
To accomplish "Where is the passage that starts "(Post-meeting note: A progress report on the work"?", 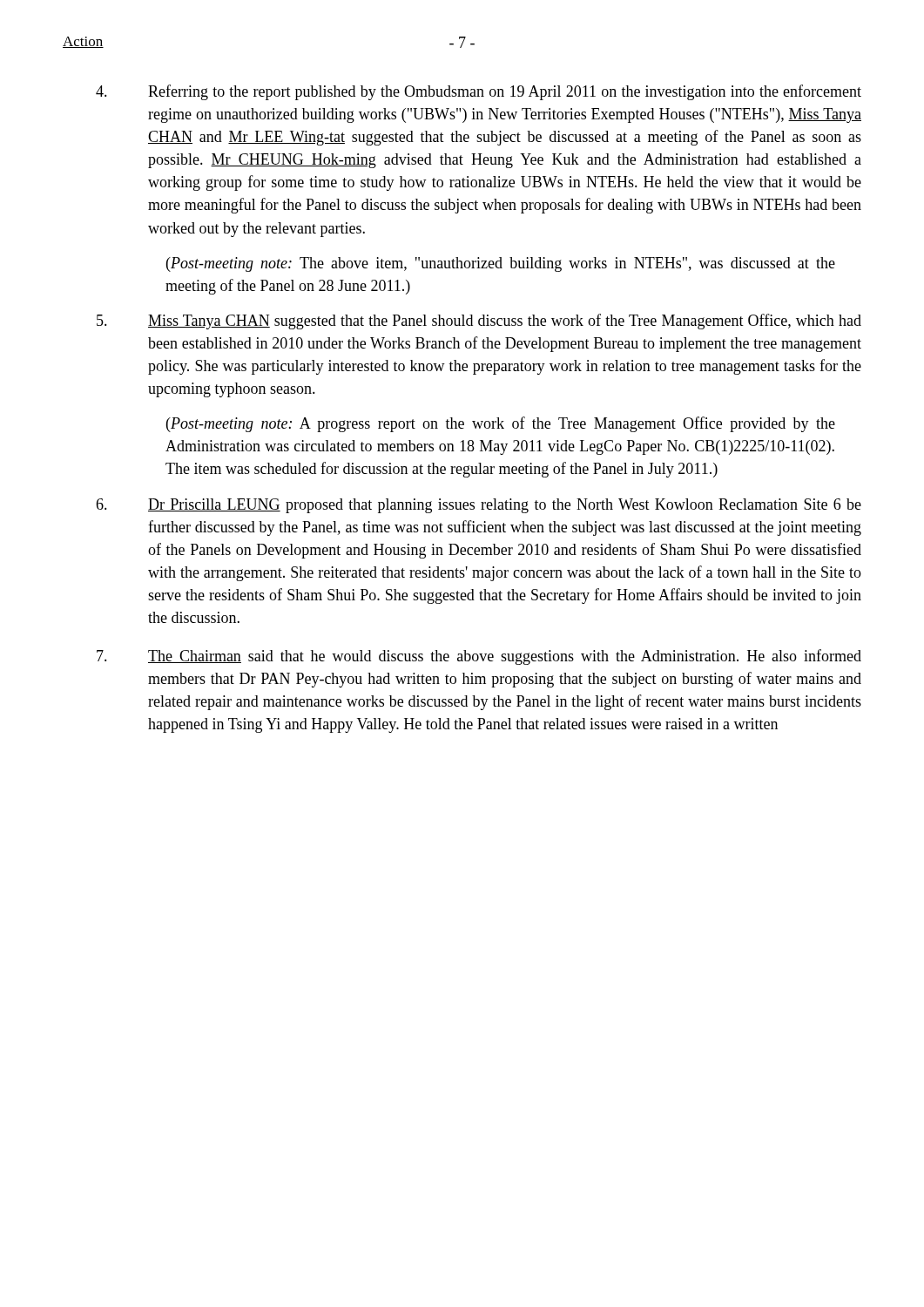I will (x=500, y=446).
